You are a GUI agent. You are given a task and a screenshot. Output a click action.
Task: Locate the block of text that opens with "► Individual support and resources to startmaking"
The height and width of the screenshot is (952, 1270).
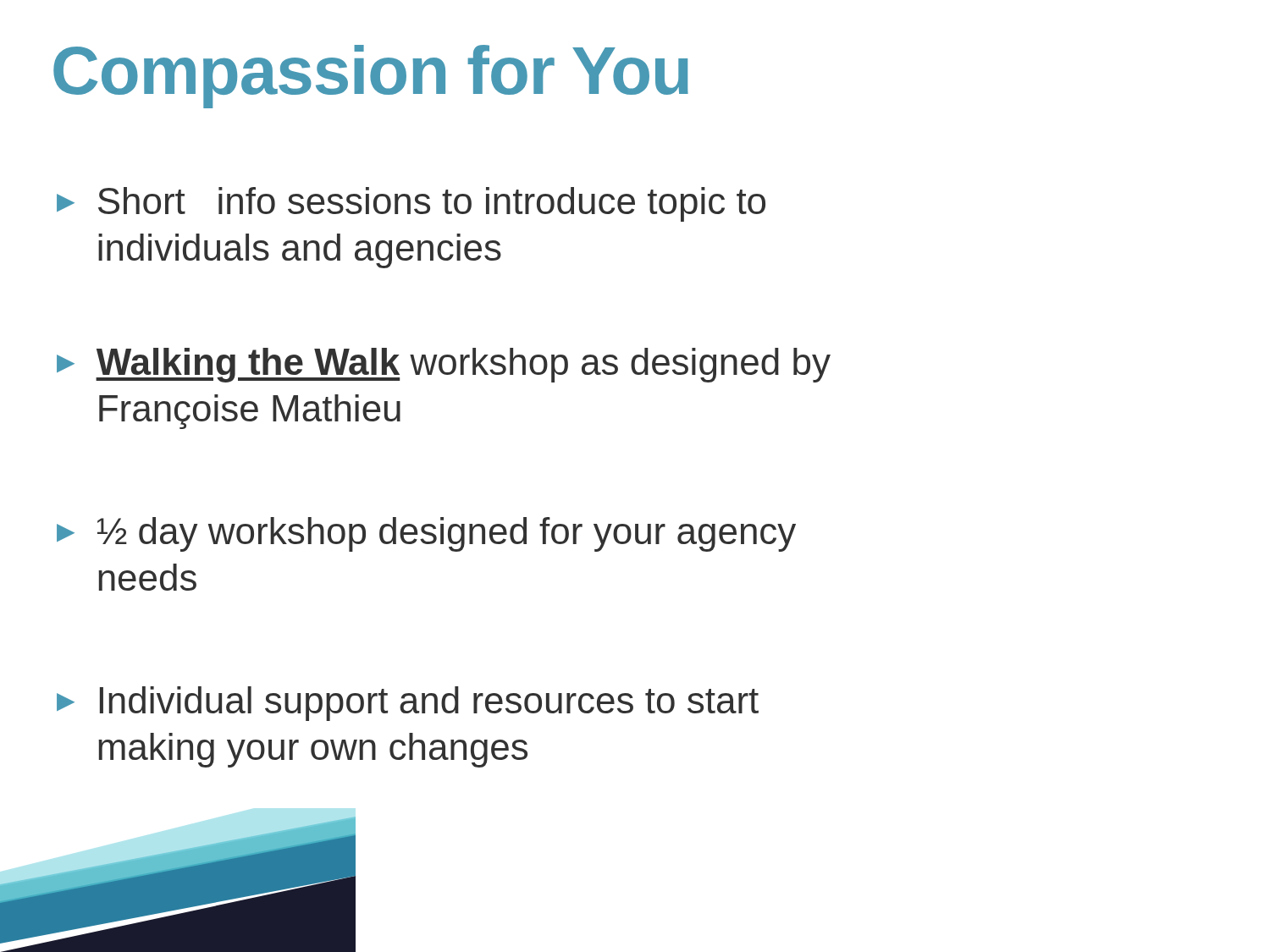[635, 724]
